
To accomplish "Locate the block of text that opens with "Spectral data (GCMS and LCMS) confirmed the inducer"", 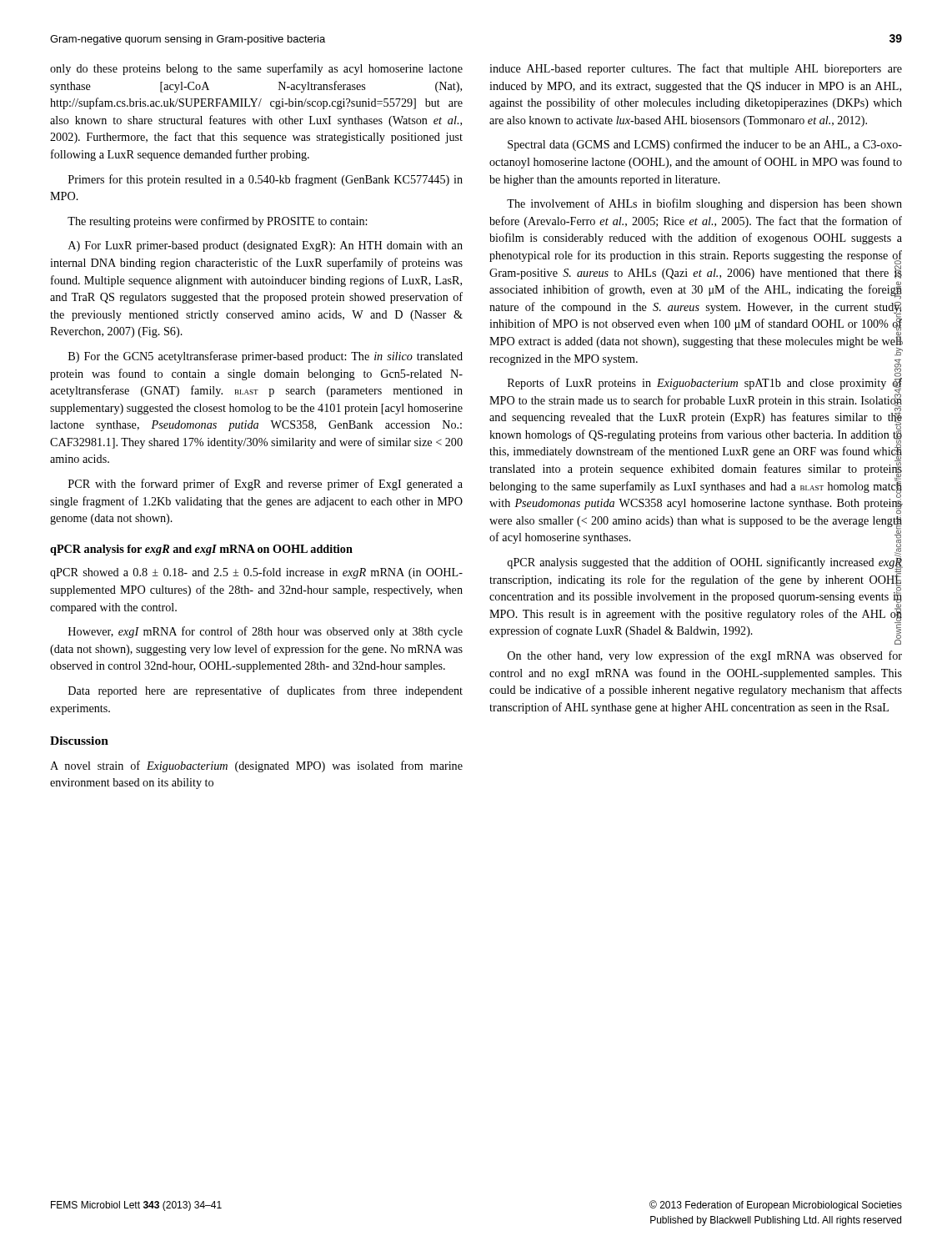I will 696,162.
